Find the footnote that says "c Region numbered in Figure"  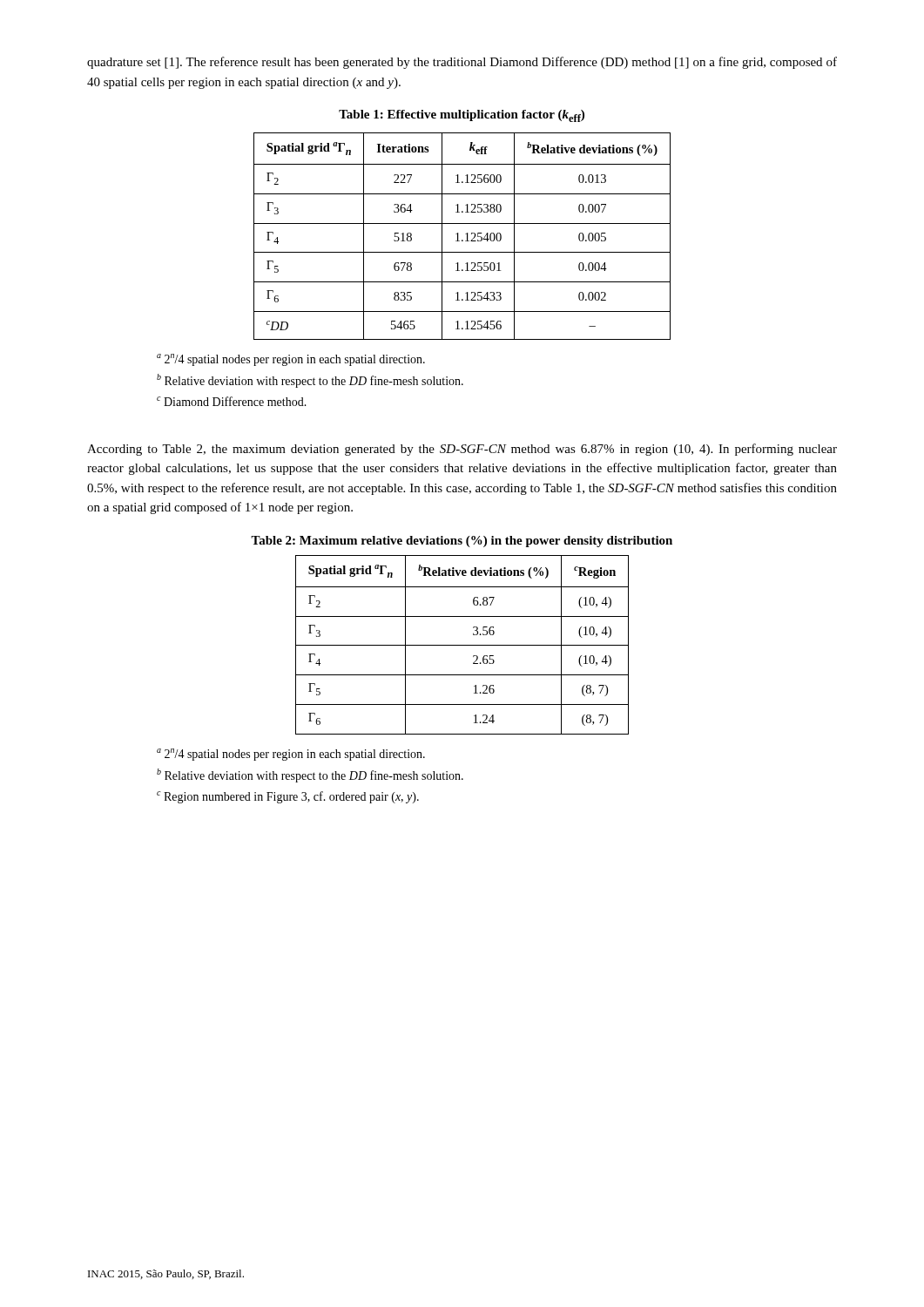pyautogui.click(x=288, y=797)
